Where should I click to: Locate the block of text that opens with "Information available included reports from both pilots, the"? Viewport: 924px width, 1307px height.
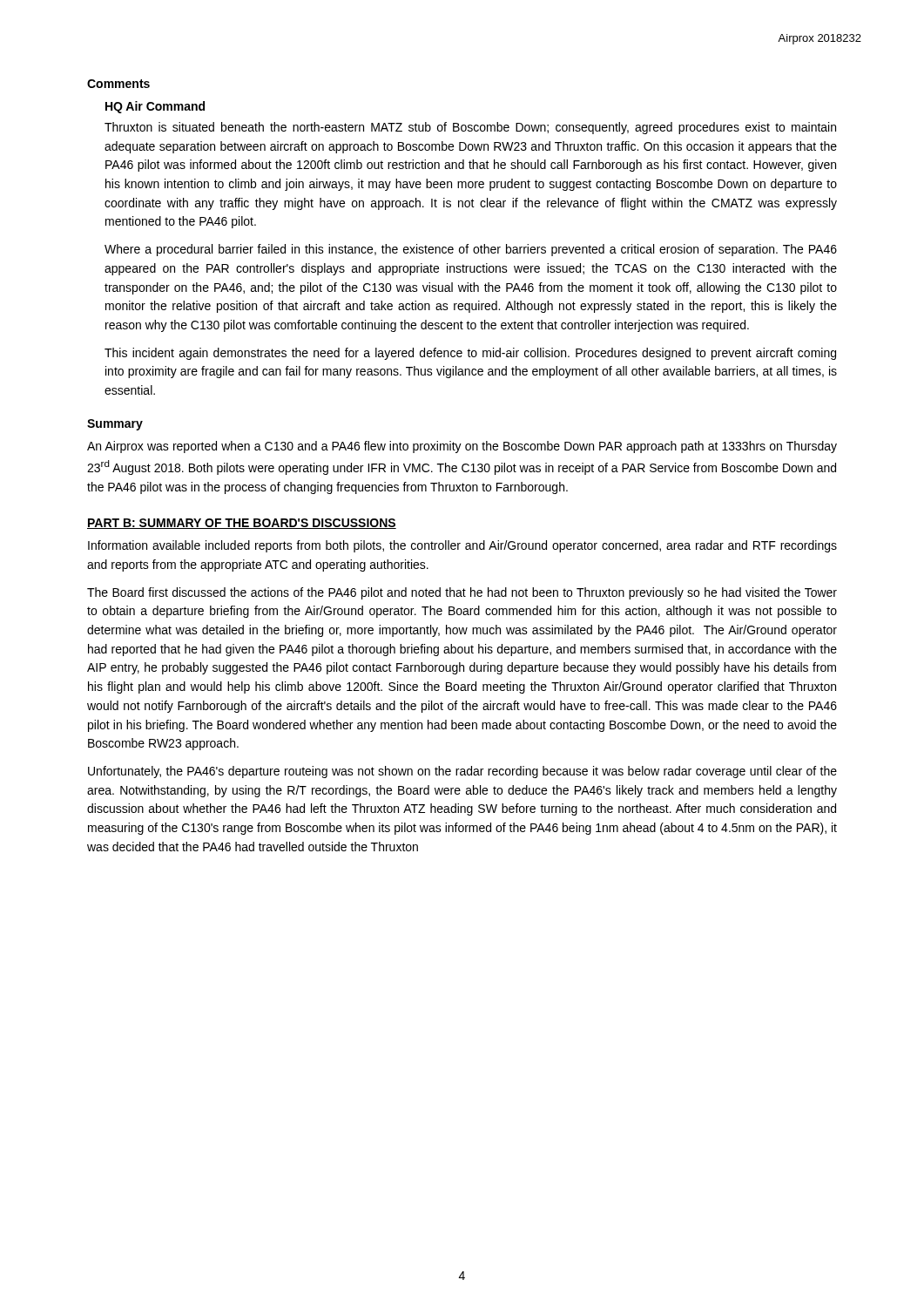click(462, 555)
